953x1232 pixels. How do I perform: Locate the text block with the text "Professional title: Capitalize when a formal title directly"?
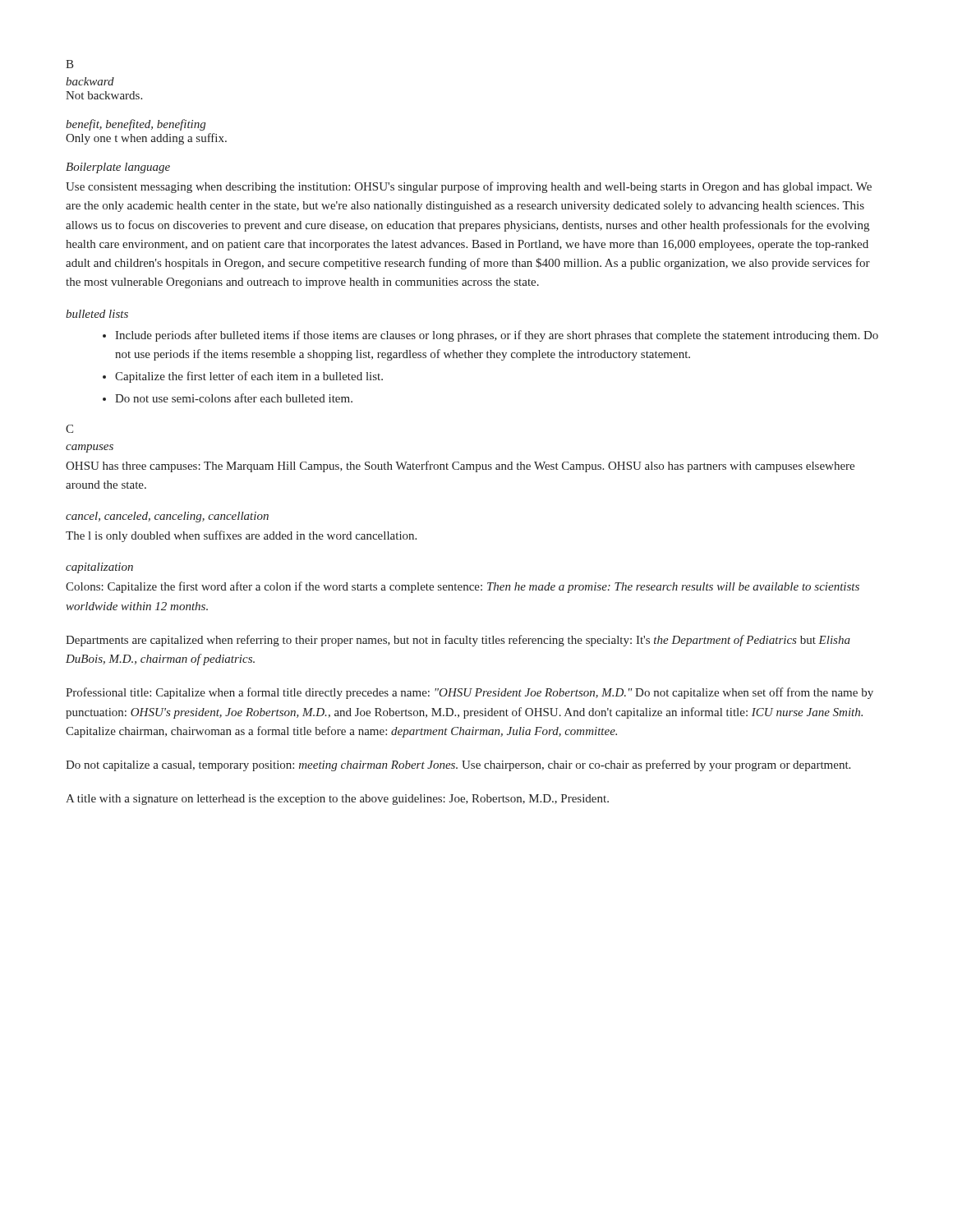[470, 712]
